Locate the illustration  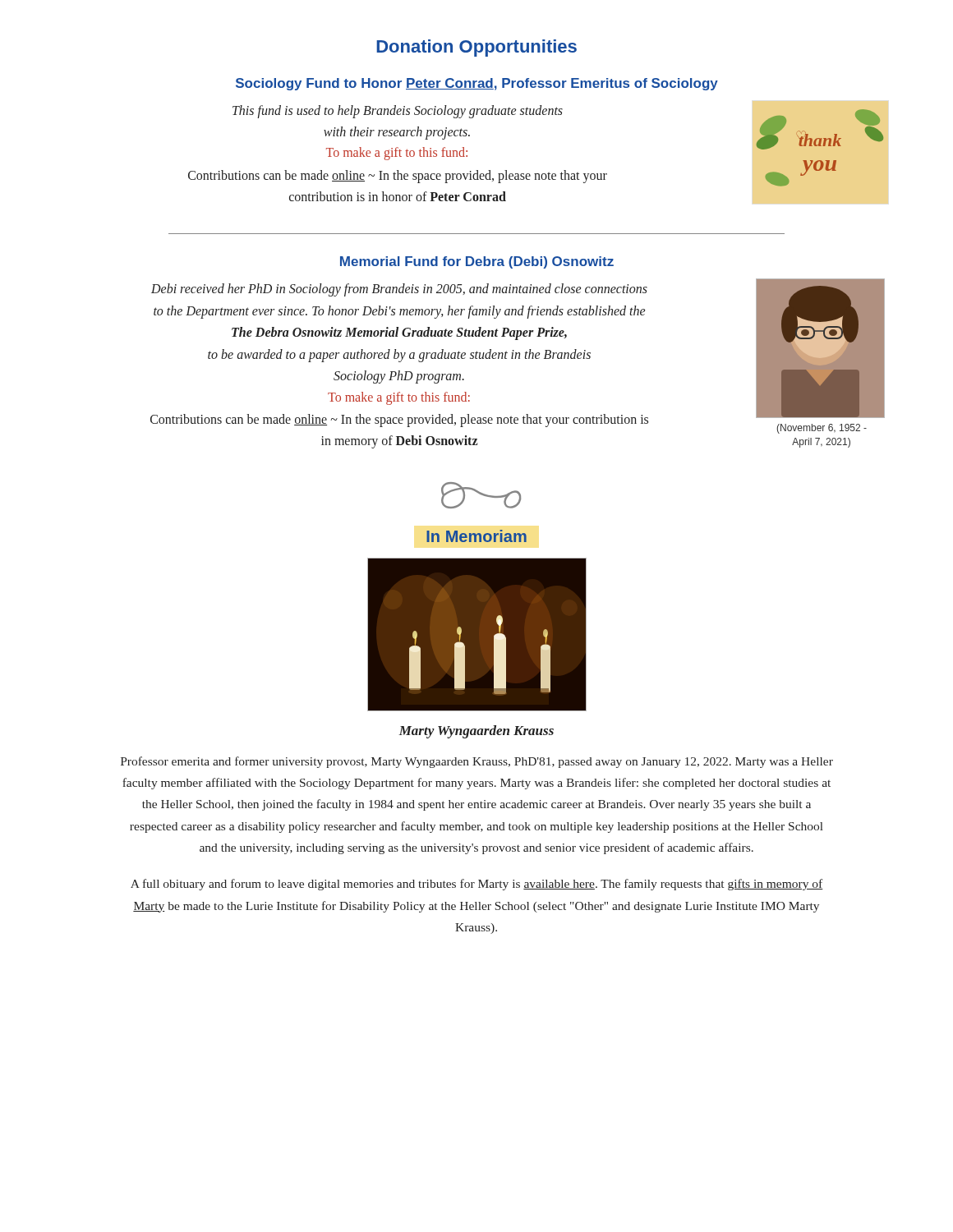point(476,494)
